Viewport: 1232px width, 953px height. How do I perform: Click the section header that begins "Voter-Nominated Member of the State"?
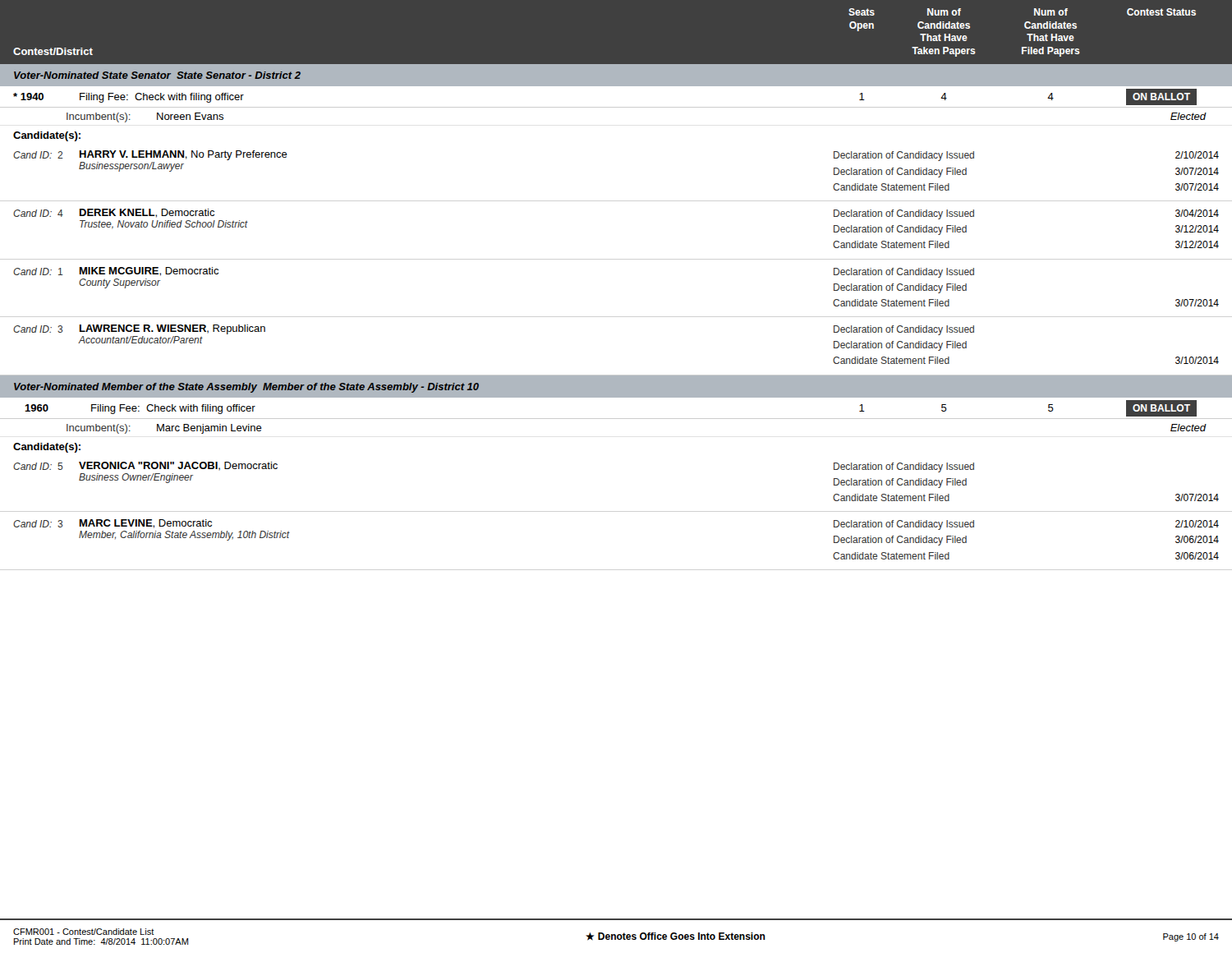[616, 386]
